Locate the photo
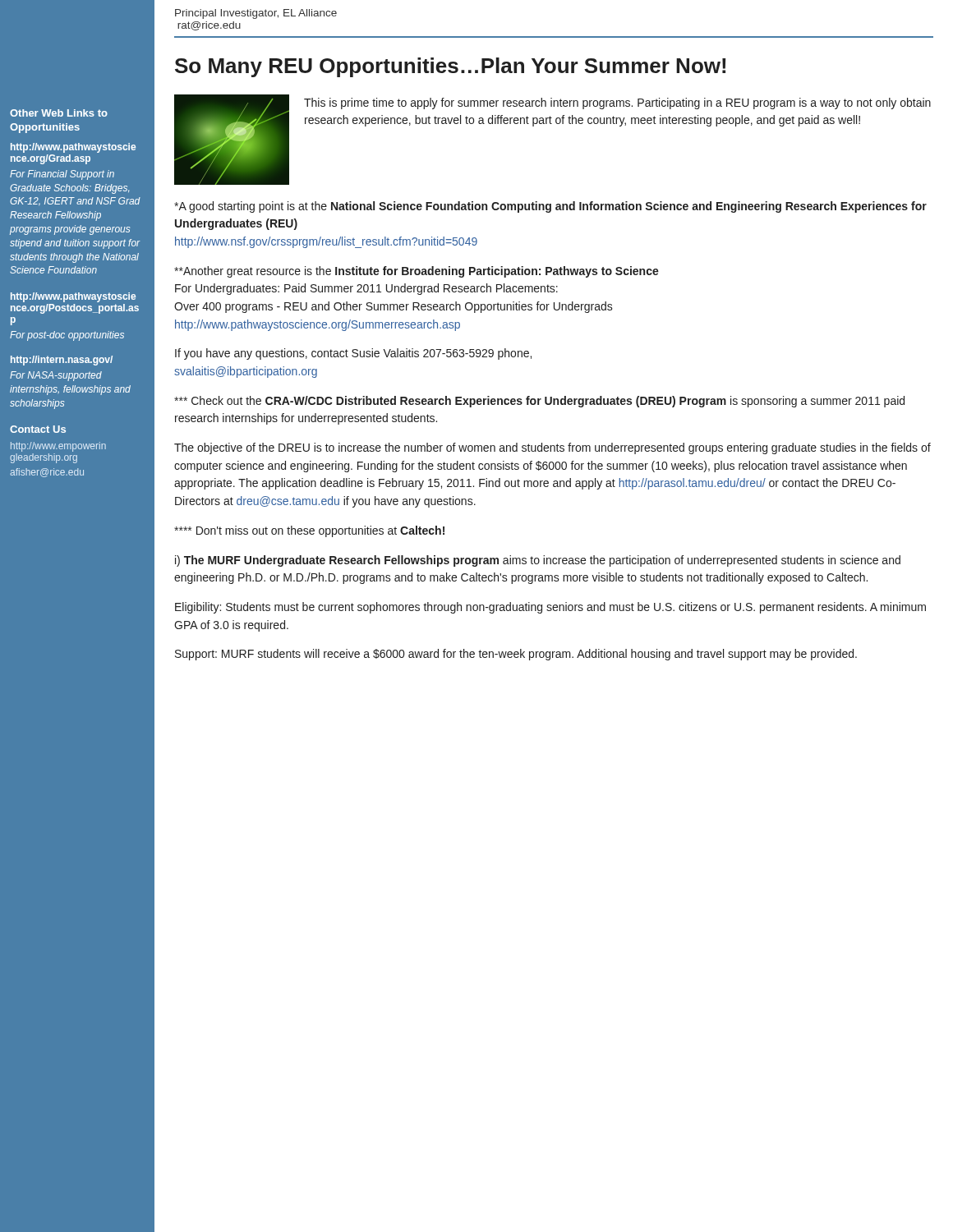 click(232, 139)
